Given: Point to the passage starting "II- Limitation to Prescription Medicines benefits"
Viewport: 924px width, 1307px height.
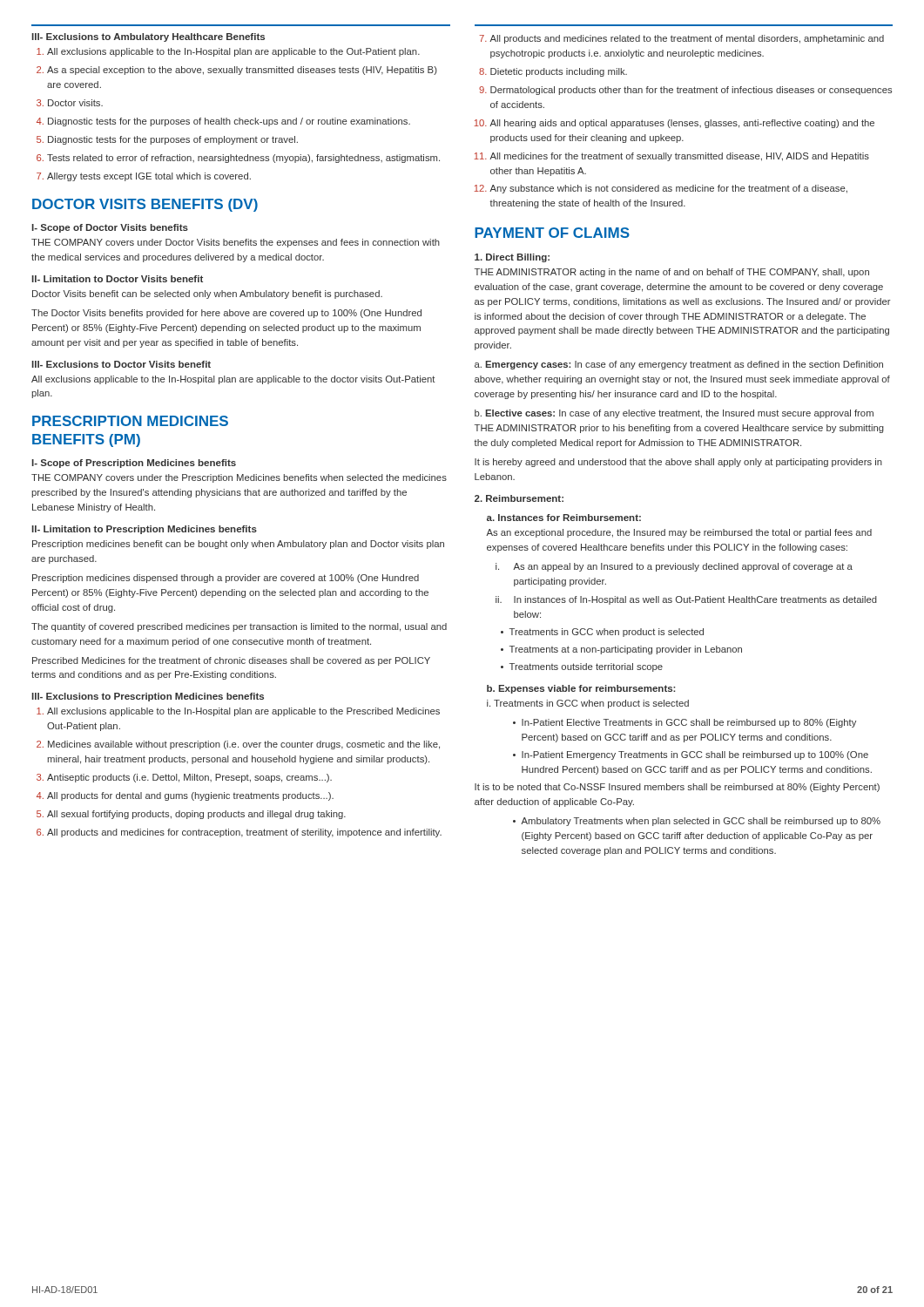Looking at the screenshot, I should tap(241, 529).
